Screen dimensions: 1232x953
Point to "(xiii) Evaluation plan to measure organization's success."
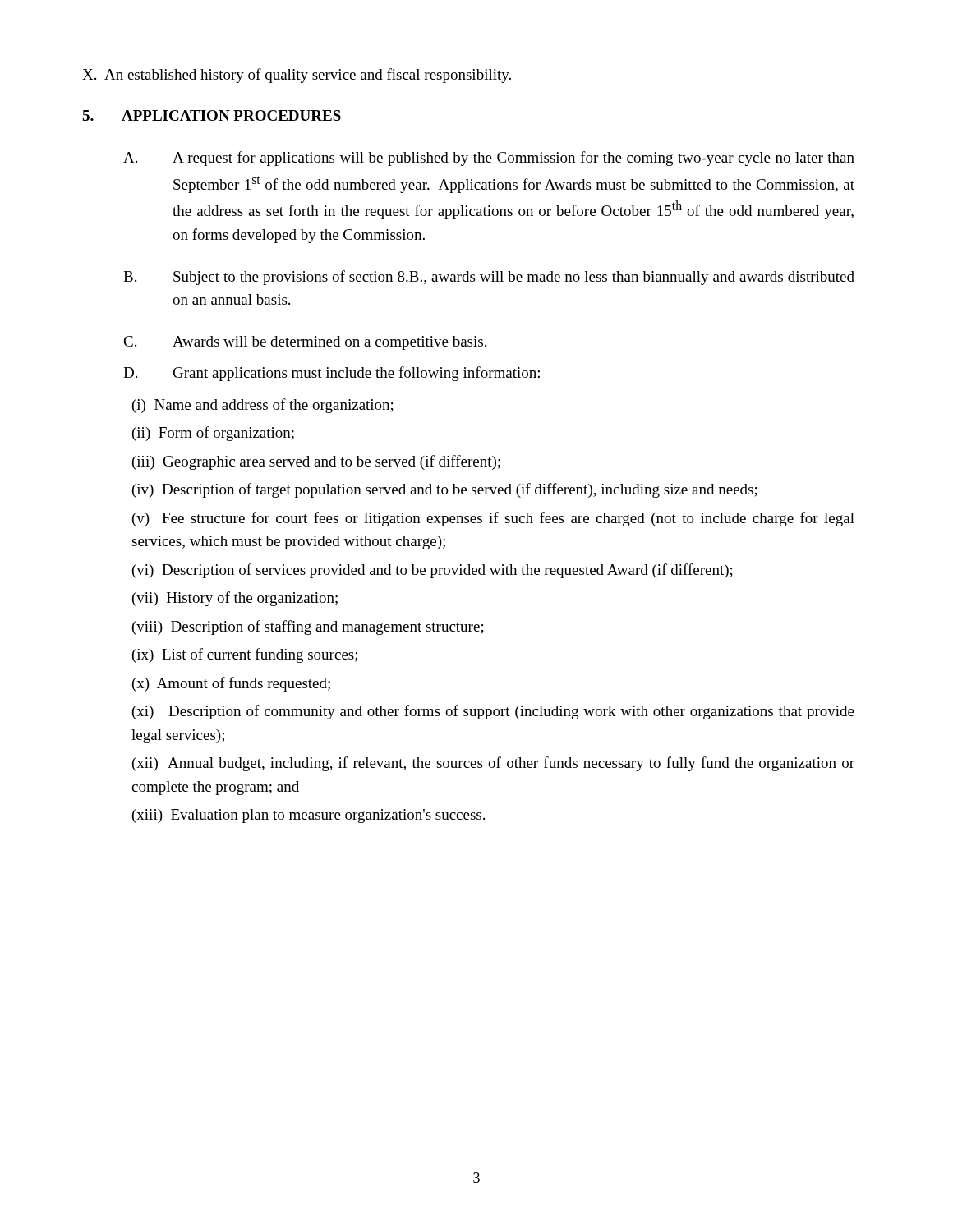pyautogui.click(x=309, y=814)
